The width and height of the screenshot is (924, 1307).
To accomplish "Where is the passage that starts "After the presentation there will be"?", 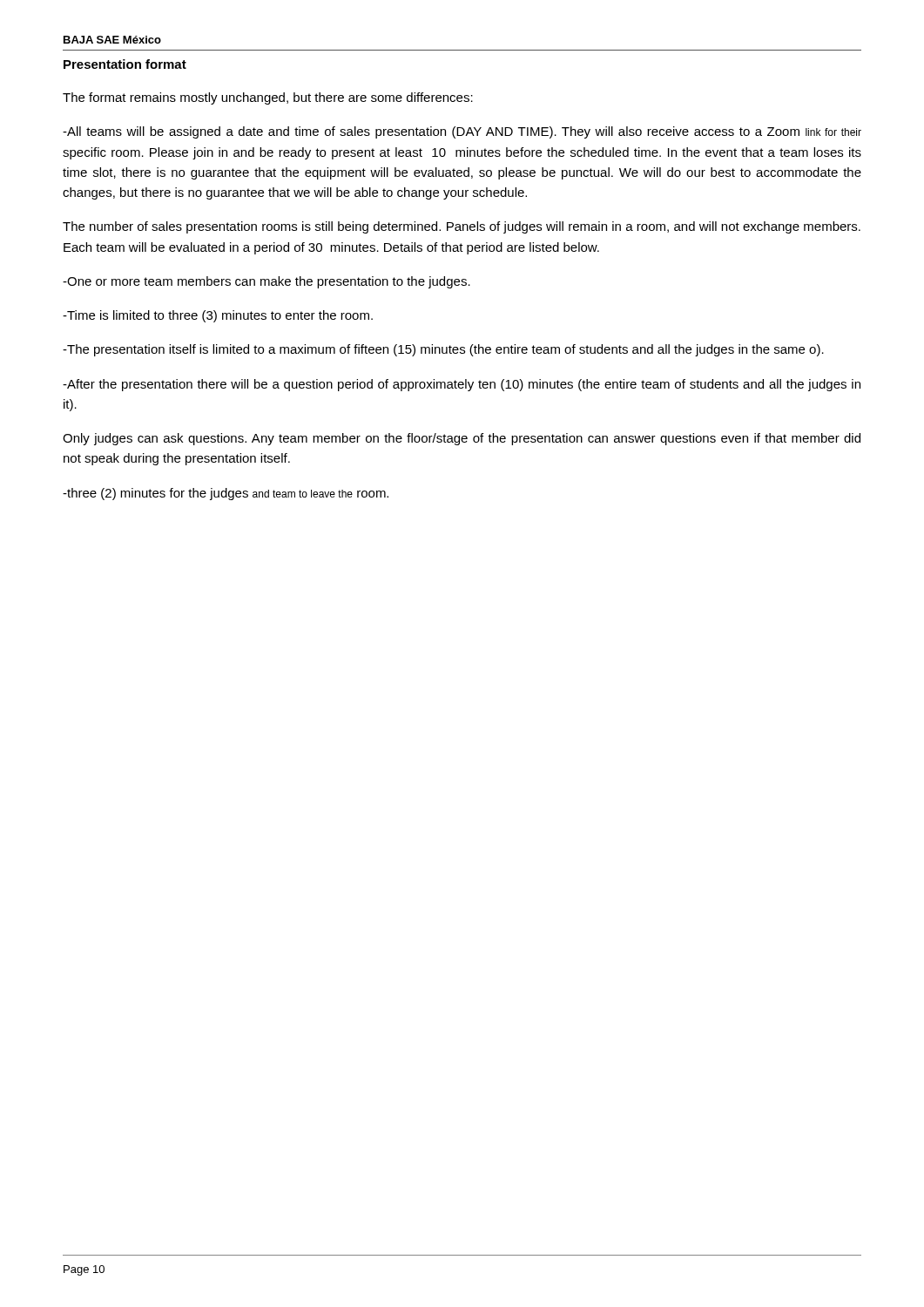I will (x=462, y=394).
